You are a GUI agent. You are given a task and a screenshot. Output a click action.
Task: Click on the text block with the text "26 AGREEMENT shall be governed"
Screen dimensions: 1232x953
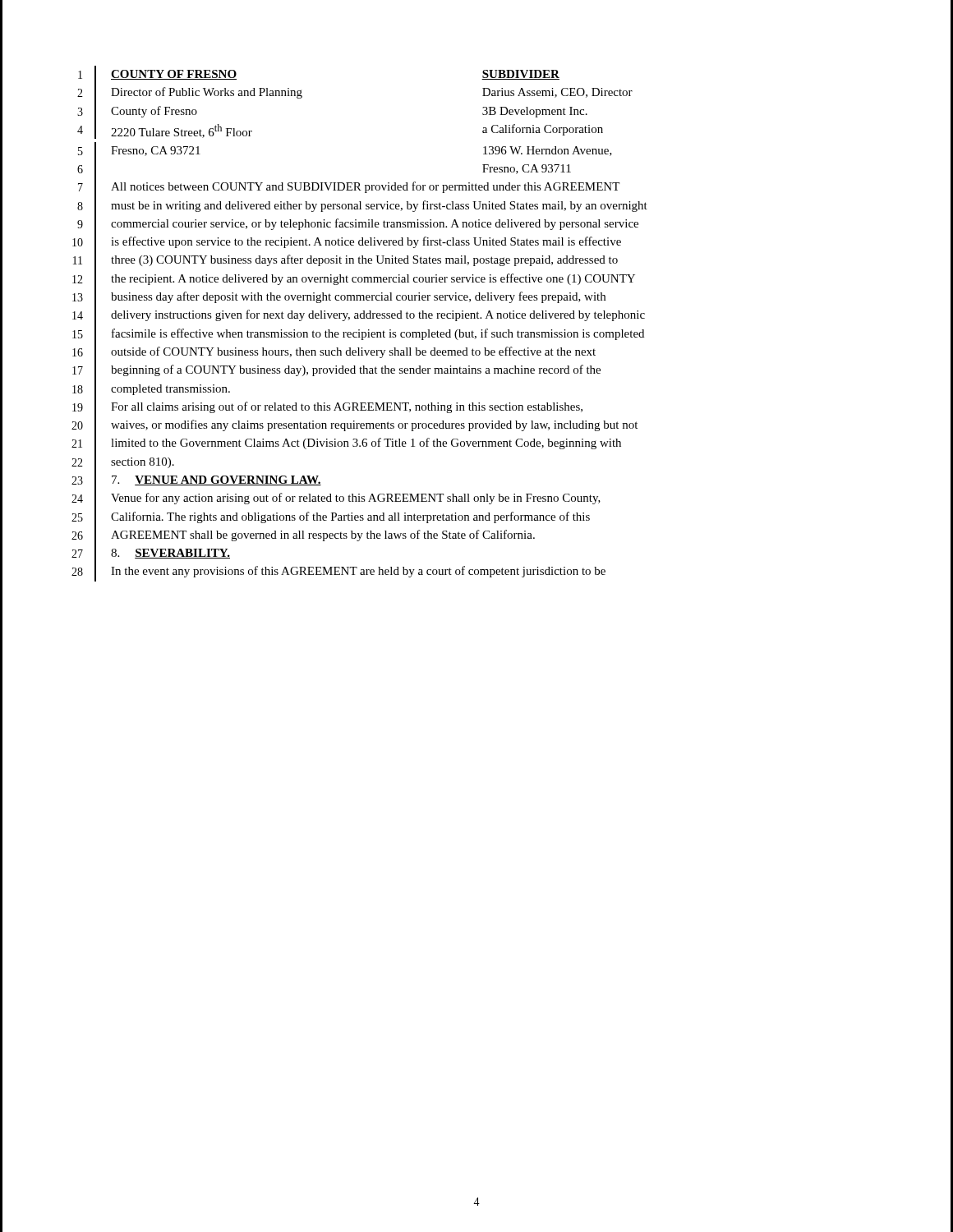tap(485, 535)
